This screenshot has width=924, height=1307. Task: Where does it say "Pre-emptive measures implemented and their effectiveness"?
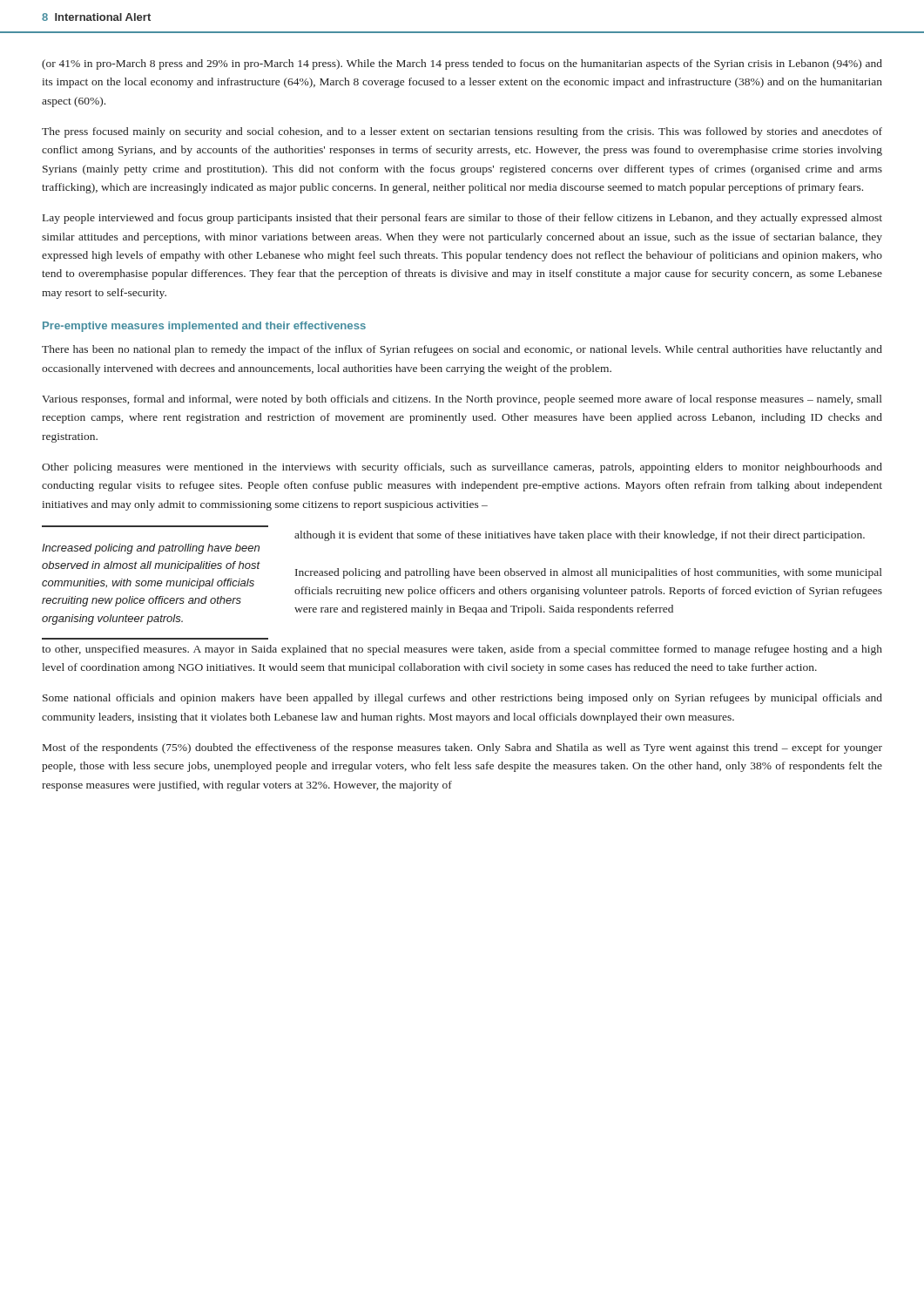tap(204, 325)
